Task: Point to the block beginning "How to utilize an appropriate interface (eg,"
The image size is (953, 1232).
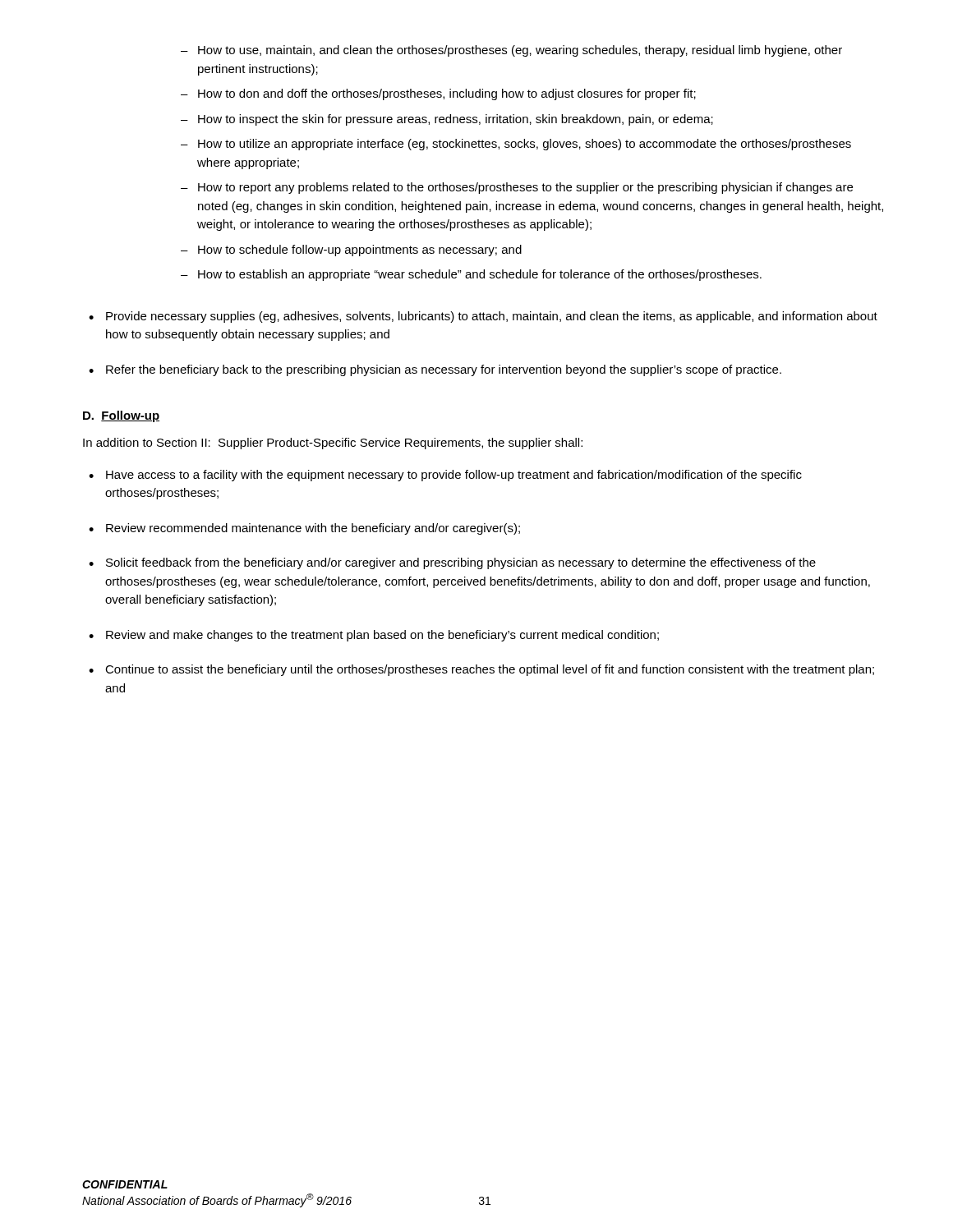Action: [x=524, y=153]
